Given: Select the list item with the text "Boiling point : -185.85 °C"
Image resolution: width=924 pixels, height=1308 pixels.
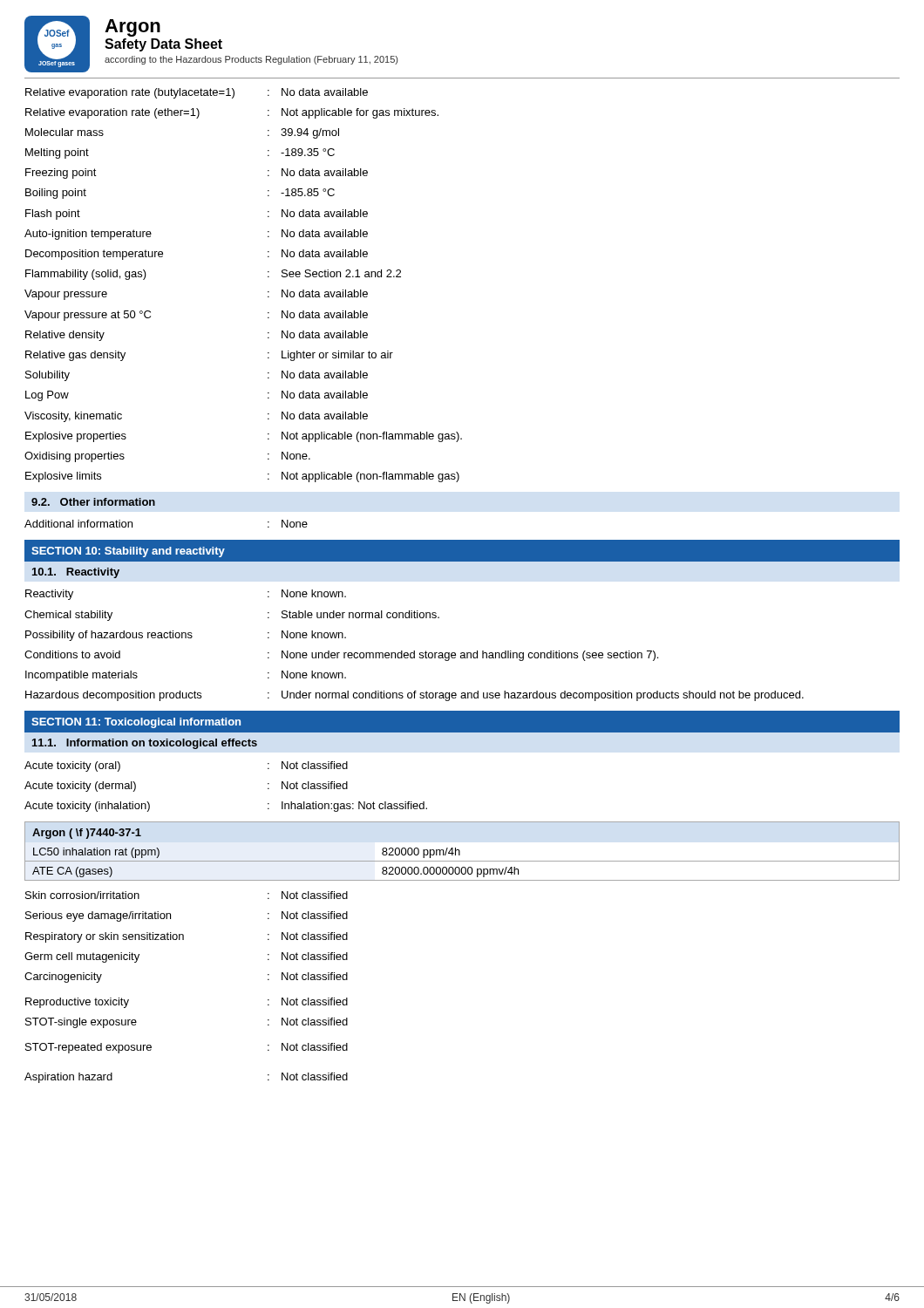Looking at the screenshot, I should coord(54,193).
